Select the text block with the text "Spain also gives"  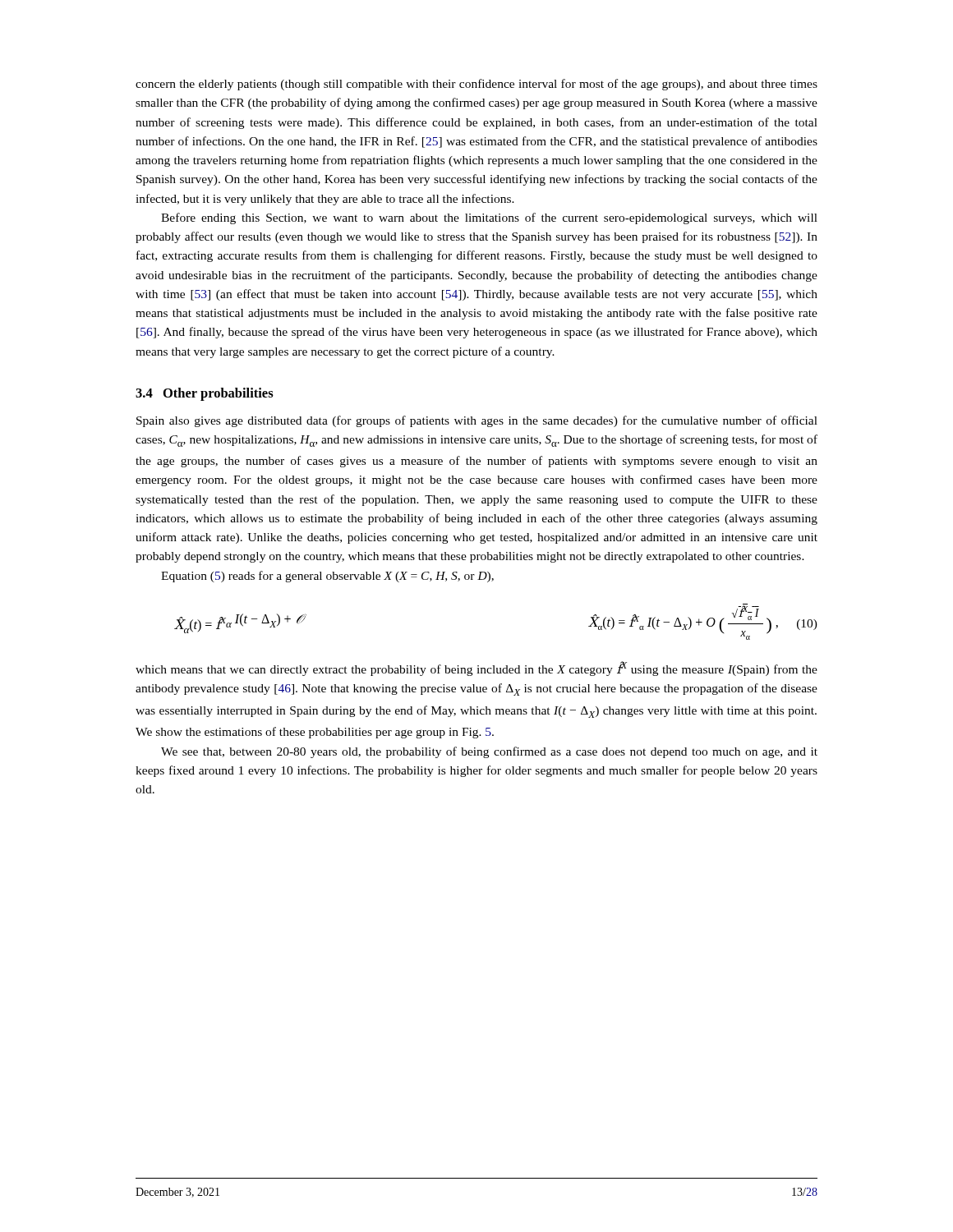click(476, 488)
